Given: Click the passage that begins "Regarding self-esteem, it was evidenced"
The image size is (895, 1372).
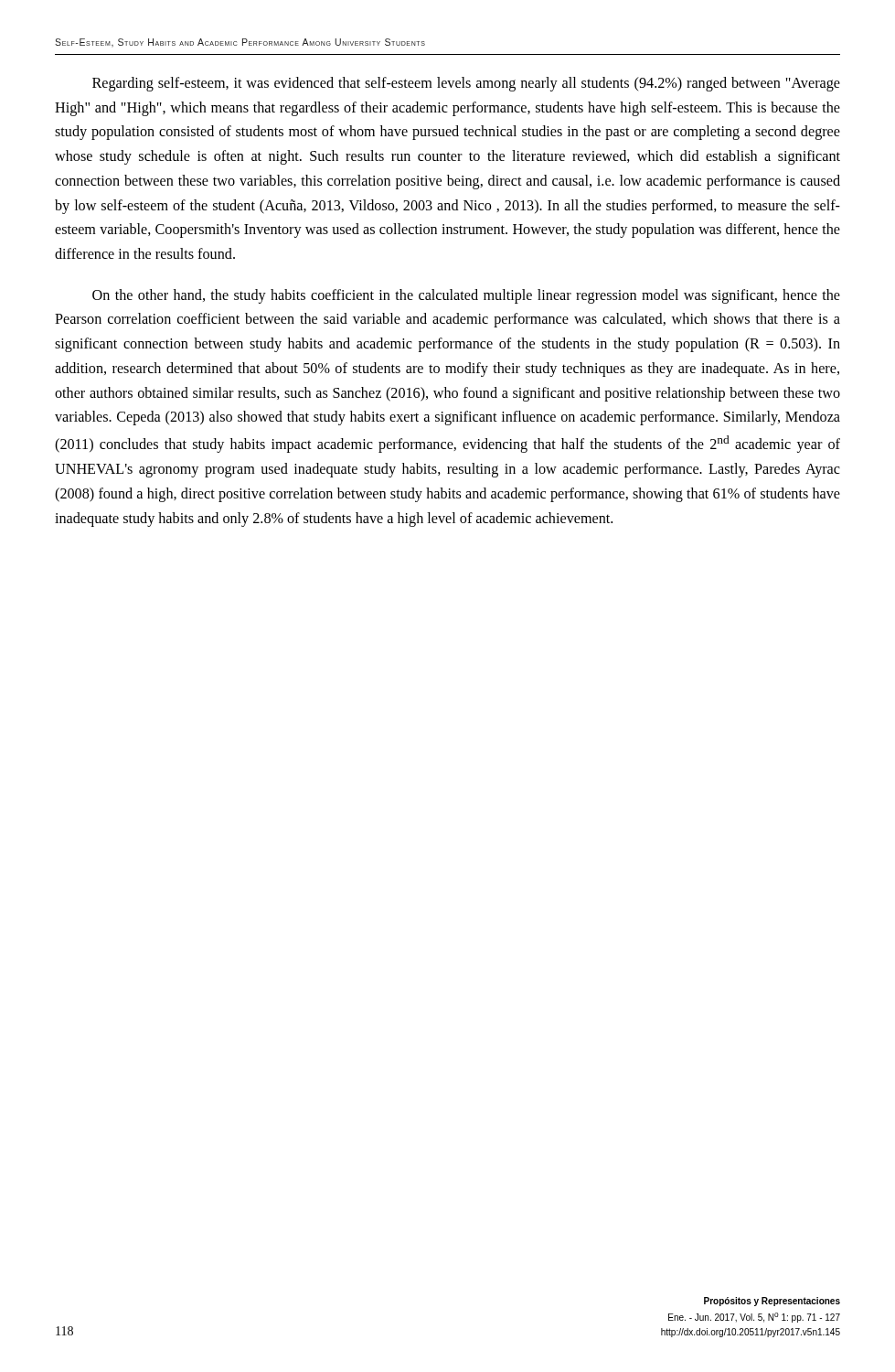Looking at the screenshot, I should tap(448, 301).
